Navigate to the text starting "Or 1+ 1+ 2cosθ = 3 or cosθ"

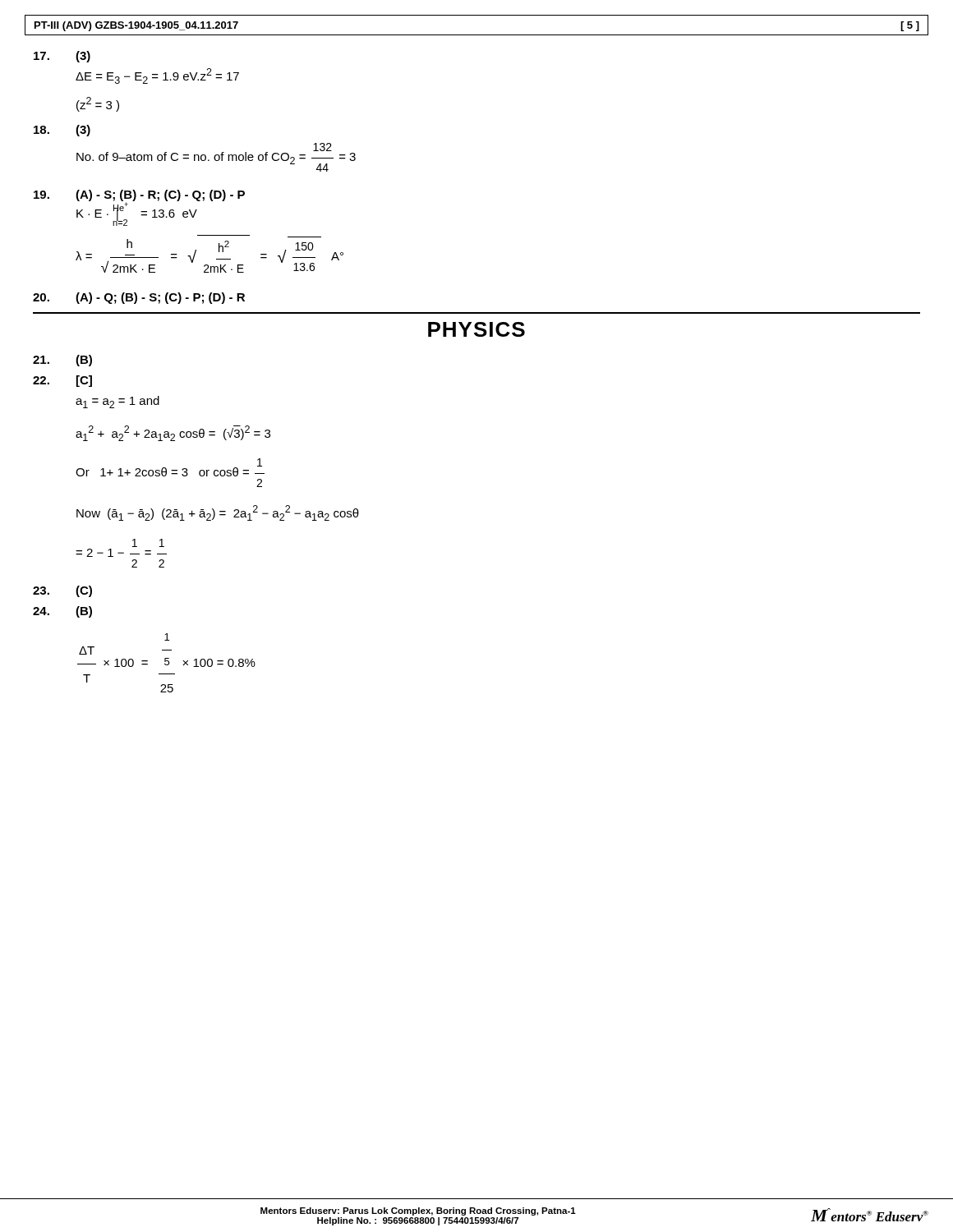coord(170,473)
